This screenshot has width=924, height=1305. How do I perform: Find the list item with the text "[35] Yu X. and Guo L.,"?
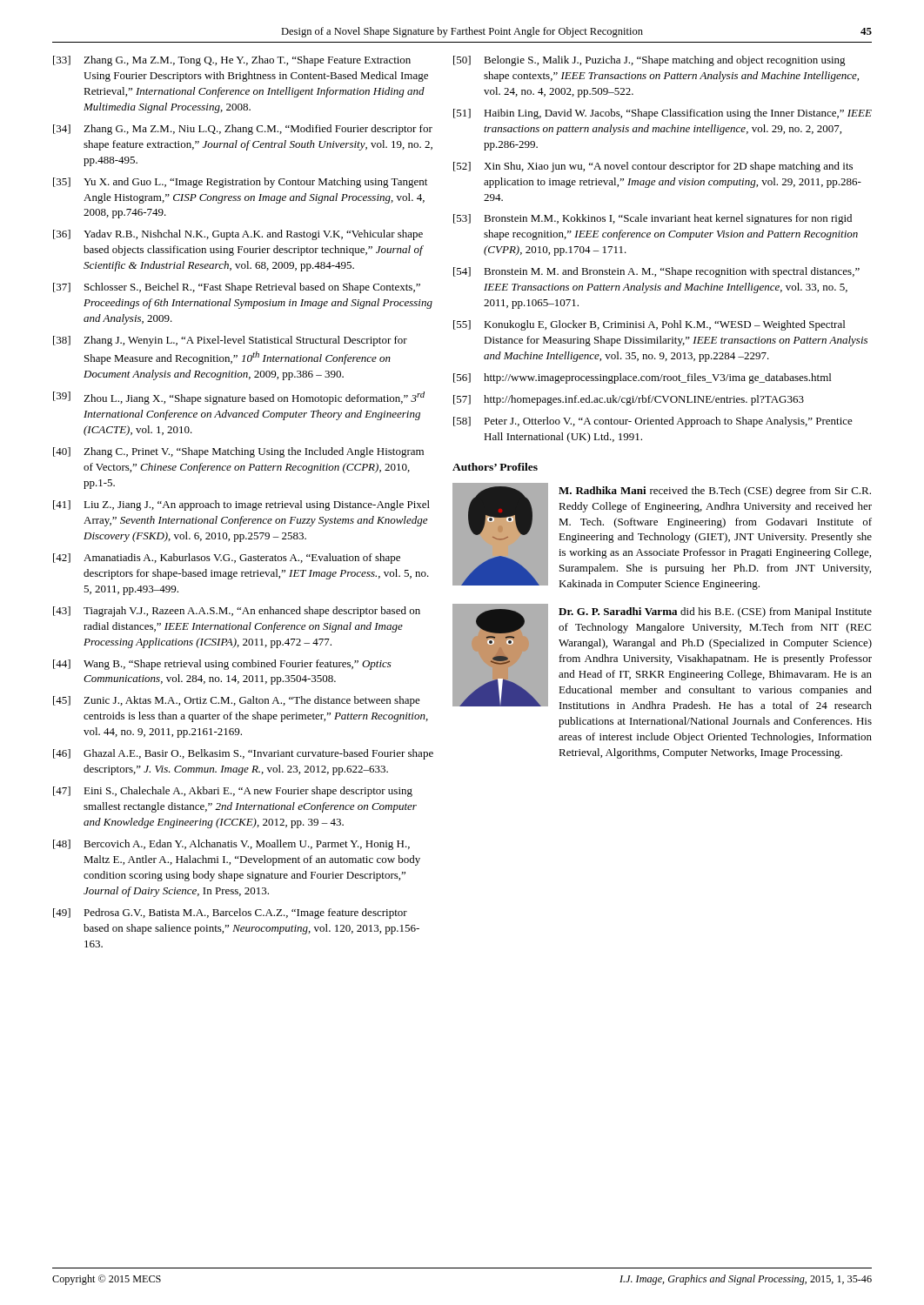[x=244, y=197]
